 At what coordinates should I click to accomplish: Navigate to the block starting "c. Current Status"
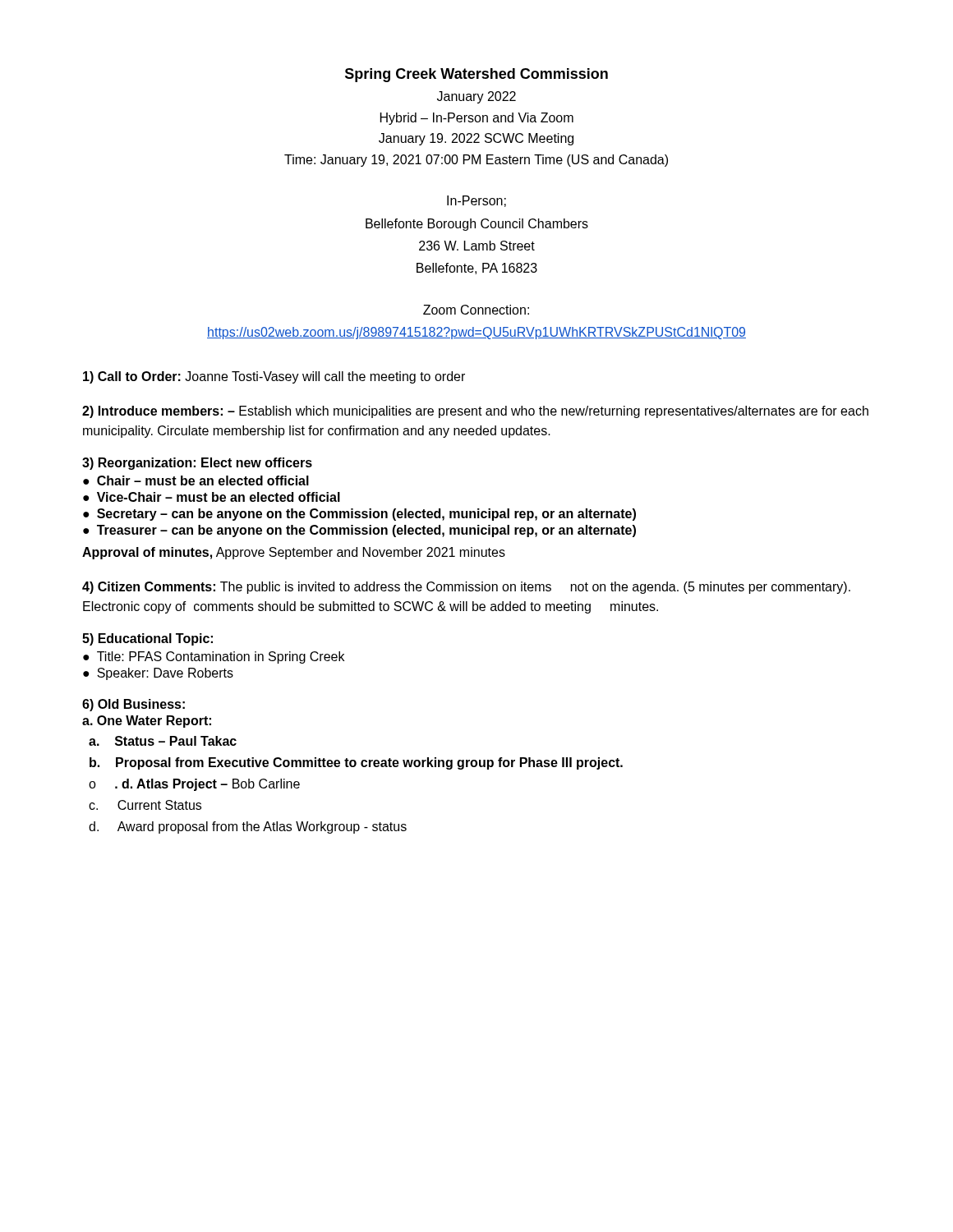tap(145, 805)
